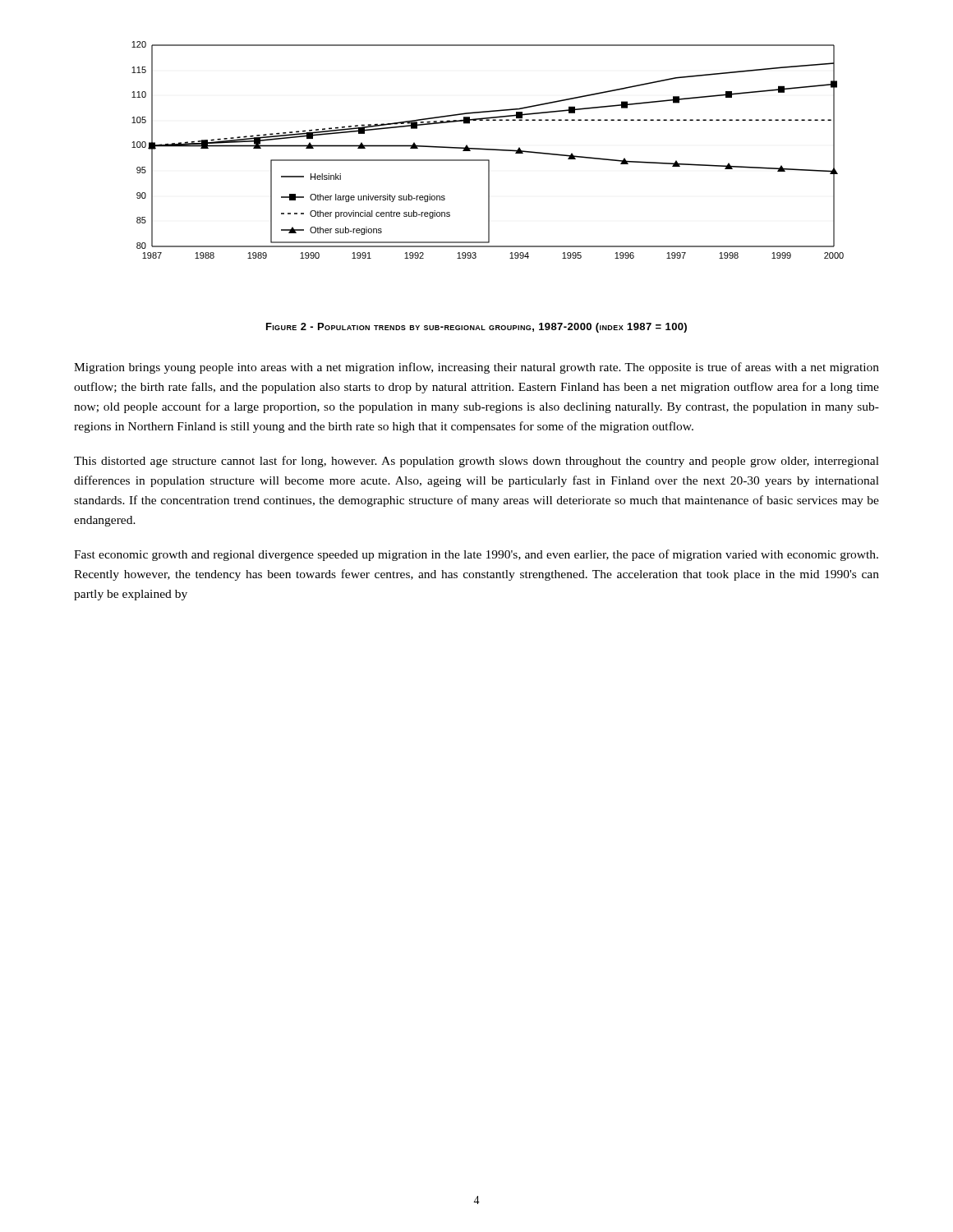Find the passage starting "Fast economic growth and regional"
The image size is (953, 1232).
476,574
